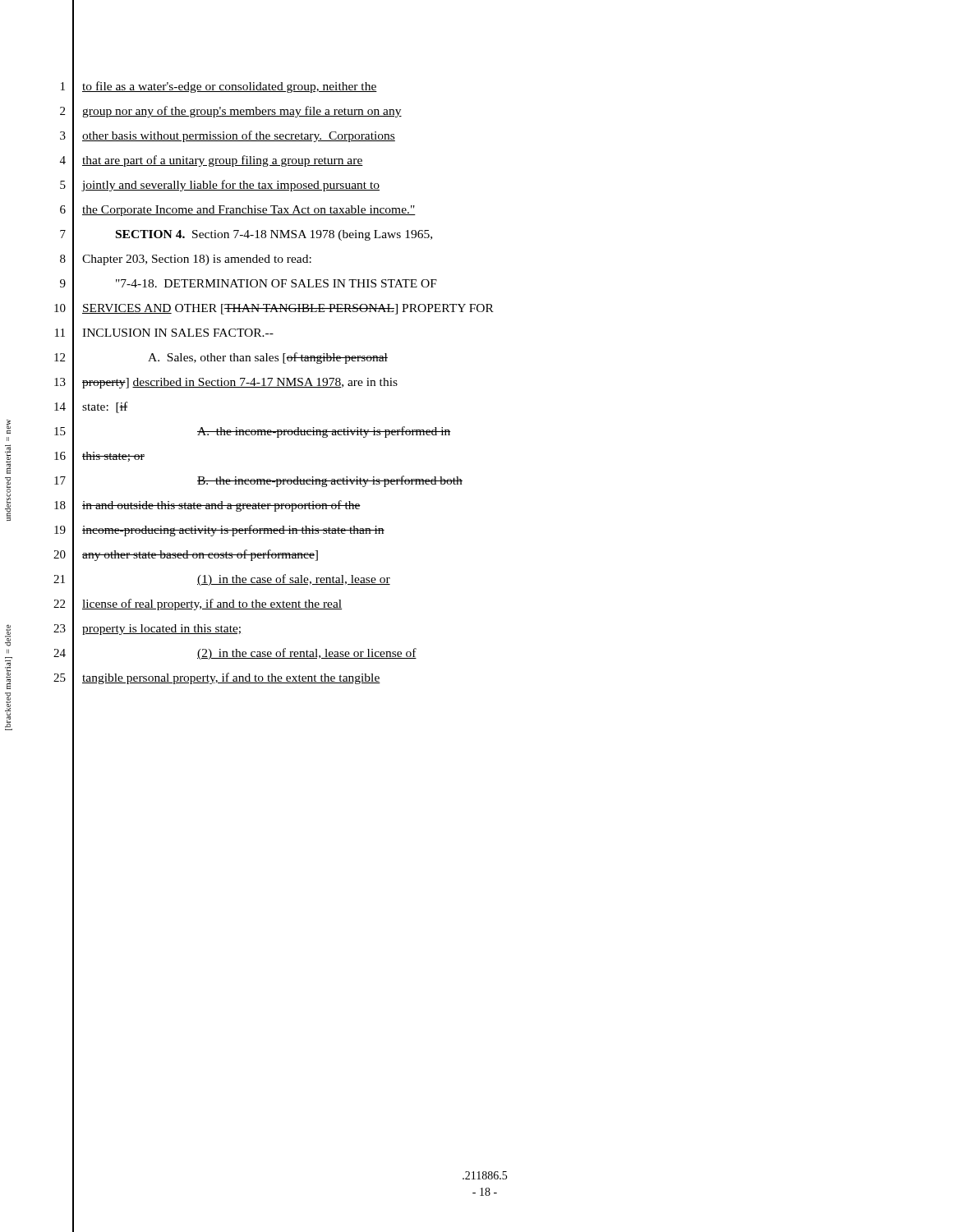Select the text with the text "underscored material = new"
Screen dimensions: 1232x953
[x=8, y=470]
